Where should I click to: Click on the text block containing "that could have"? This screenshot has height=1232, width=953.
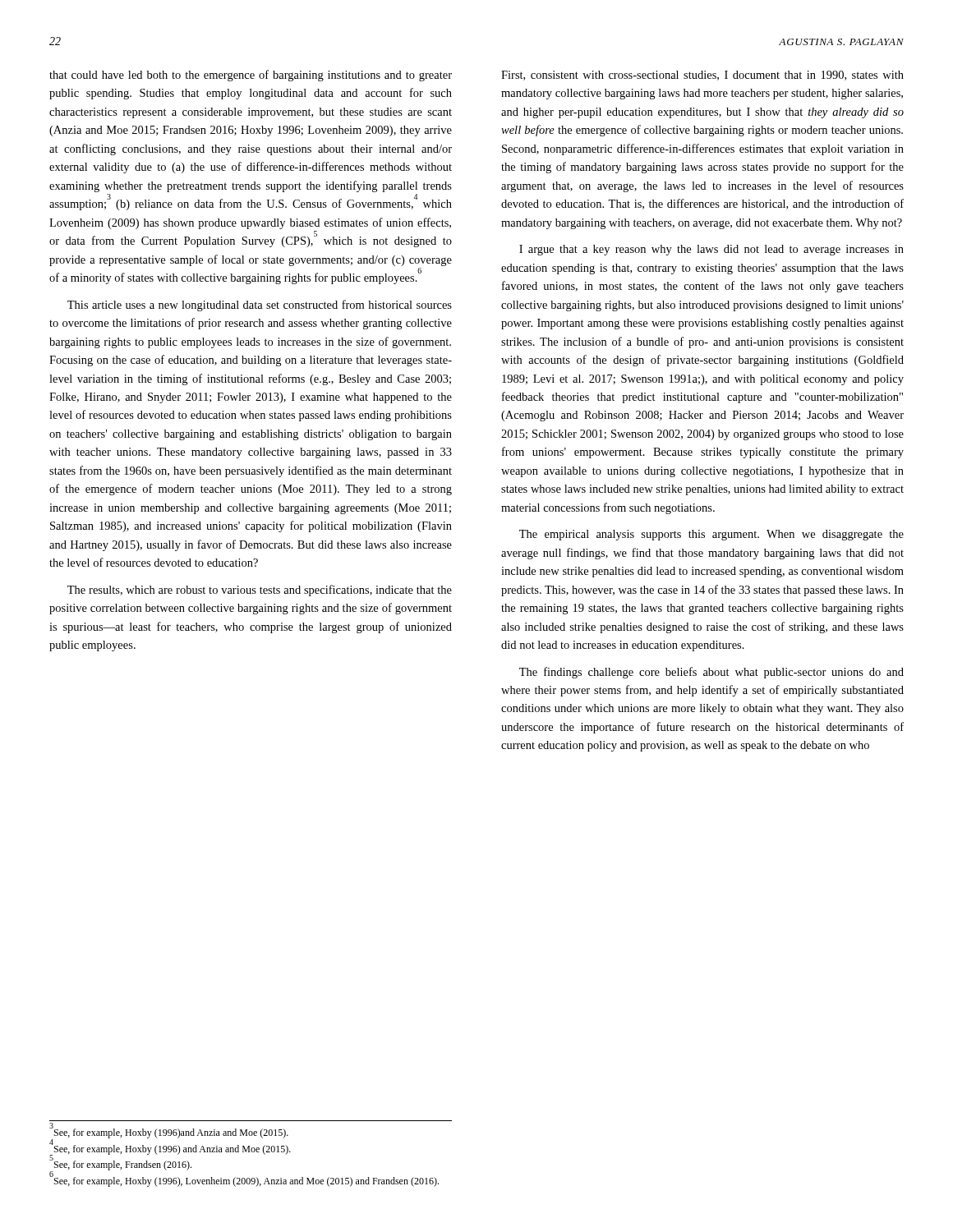(x=251, y=176)
